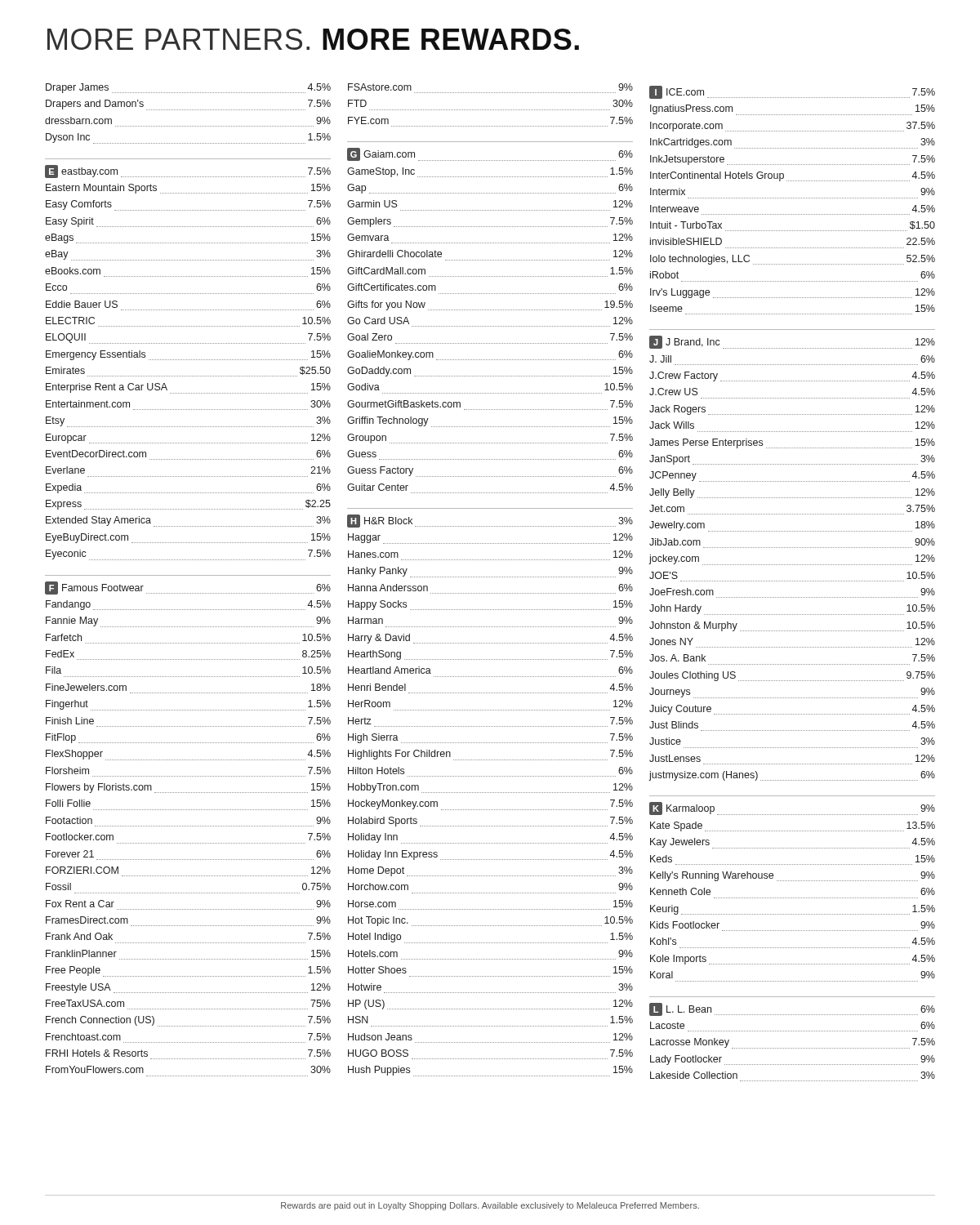
Task: Click on the text block starting "Gifts for you Now19.5%"
Action: pyautogui.click(x=490, y=305)
